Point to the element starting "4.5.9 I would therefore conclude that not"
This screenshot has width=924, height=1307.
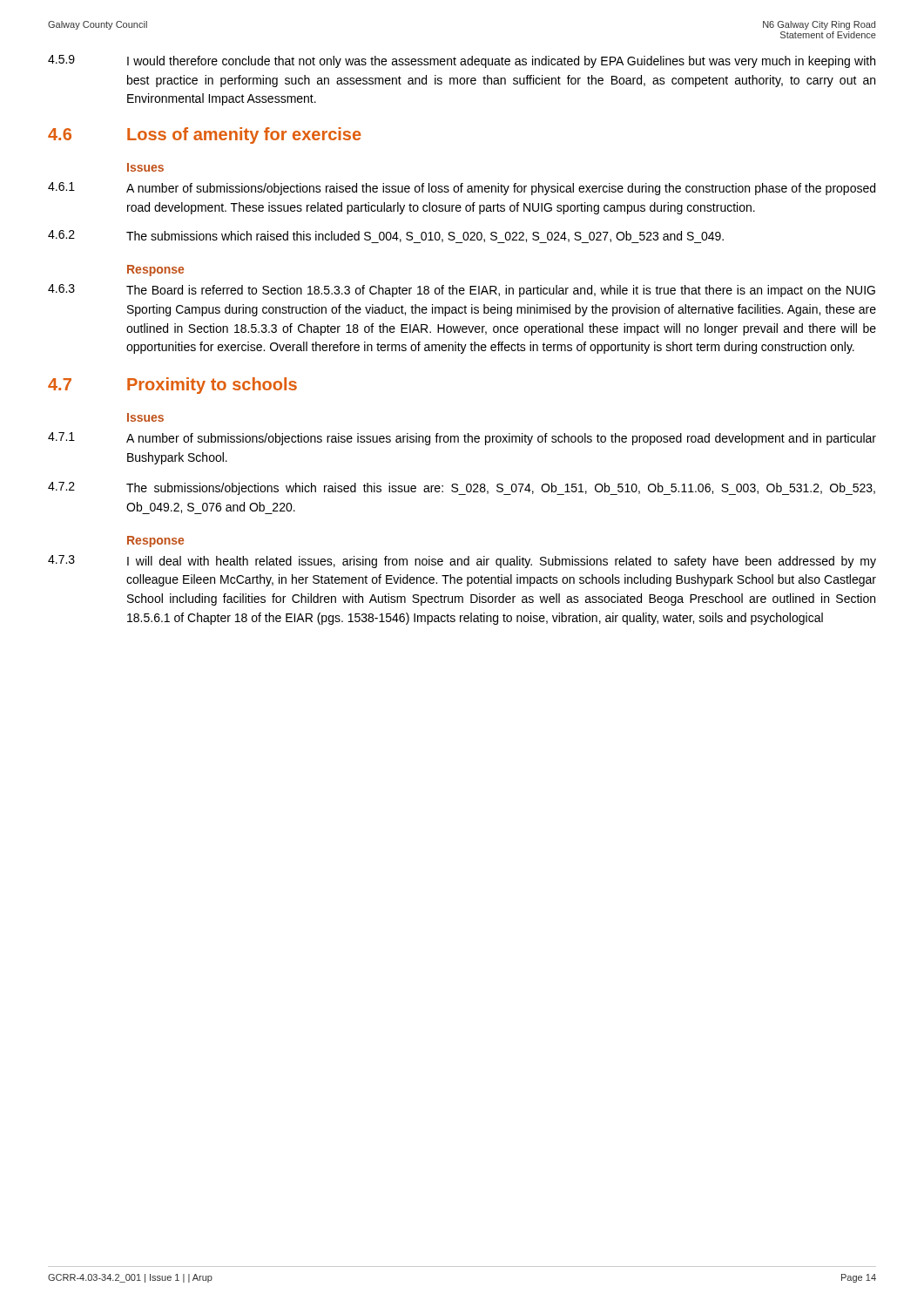462,81
